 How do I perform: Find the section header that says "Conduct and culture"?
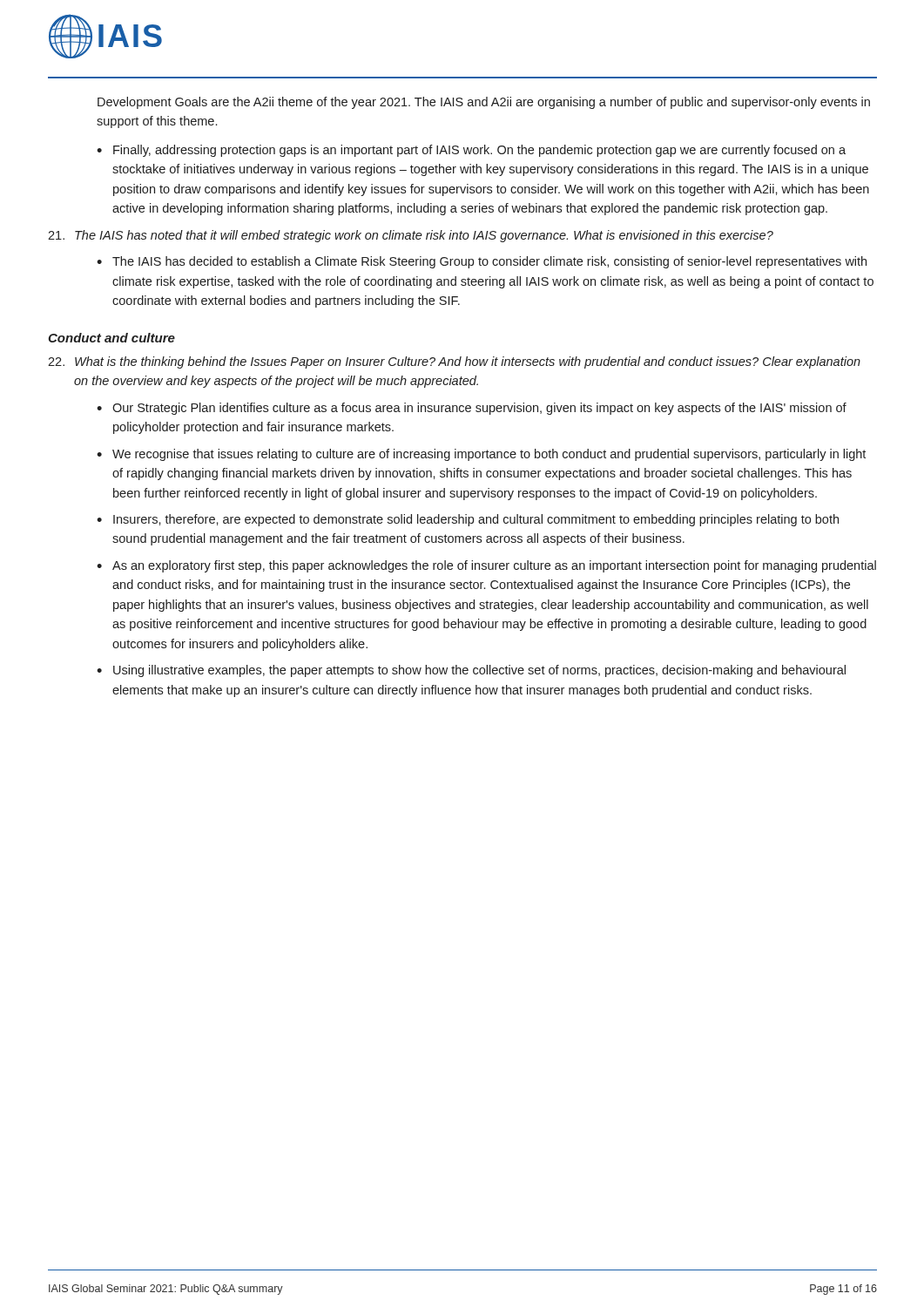click(111, 337)
